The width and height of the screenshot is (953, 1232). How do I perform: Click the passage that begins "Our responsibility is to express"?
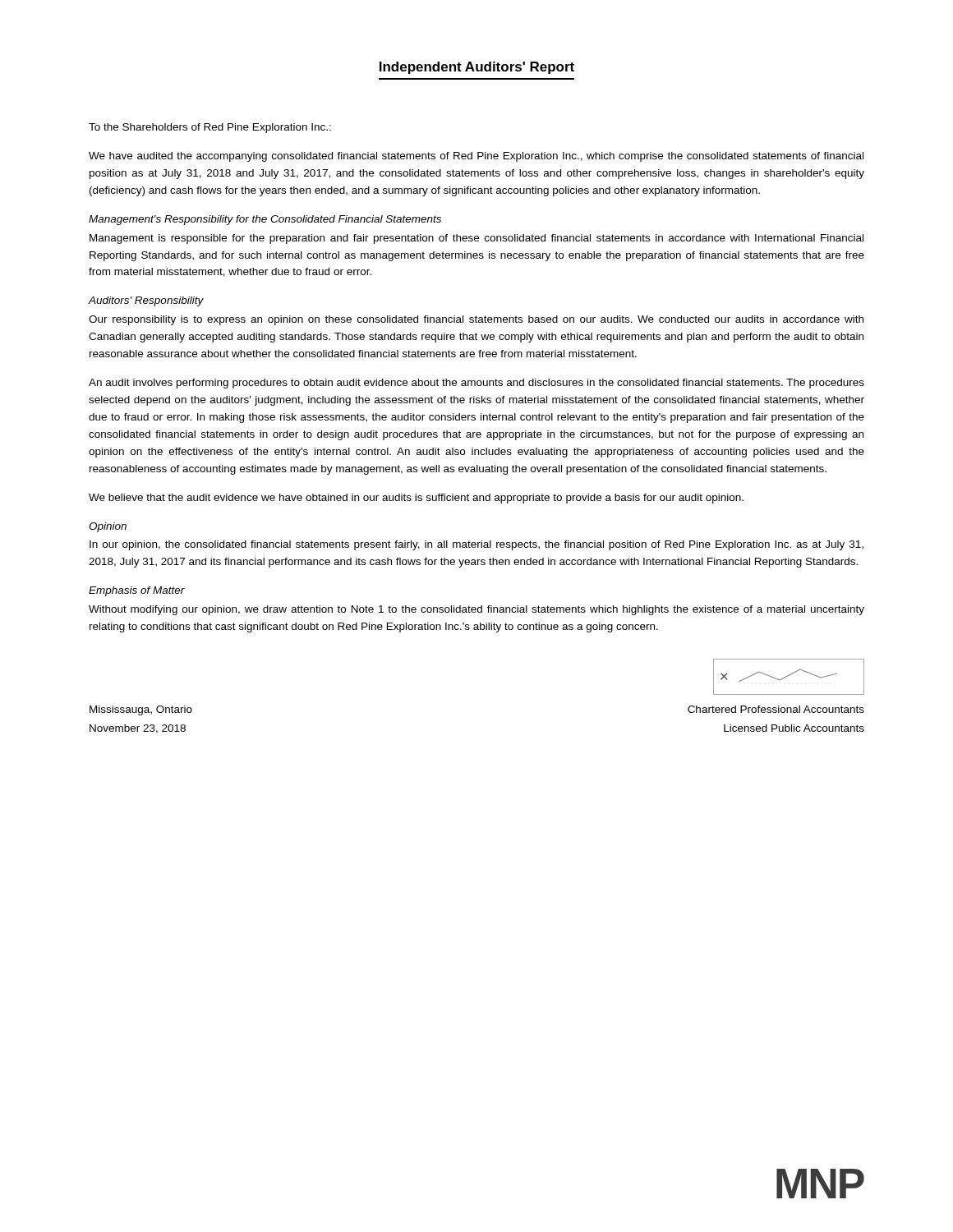pos(476,337)
